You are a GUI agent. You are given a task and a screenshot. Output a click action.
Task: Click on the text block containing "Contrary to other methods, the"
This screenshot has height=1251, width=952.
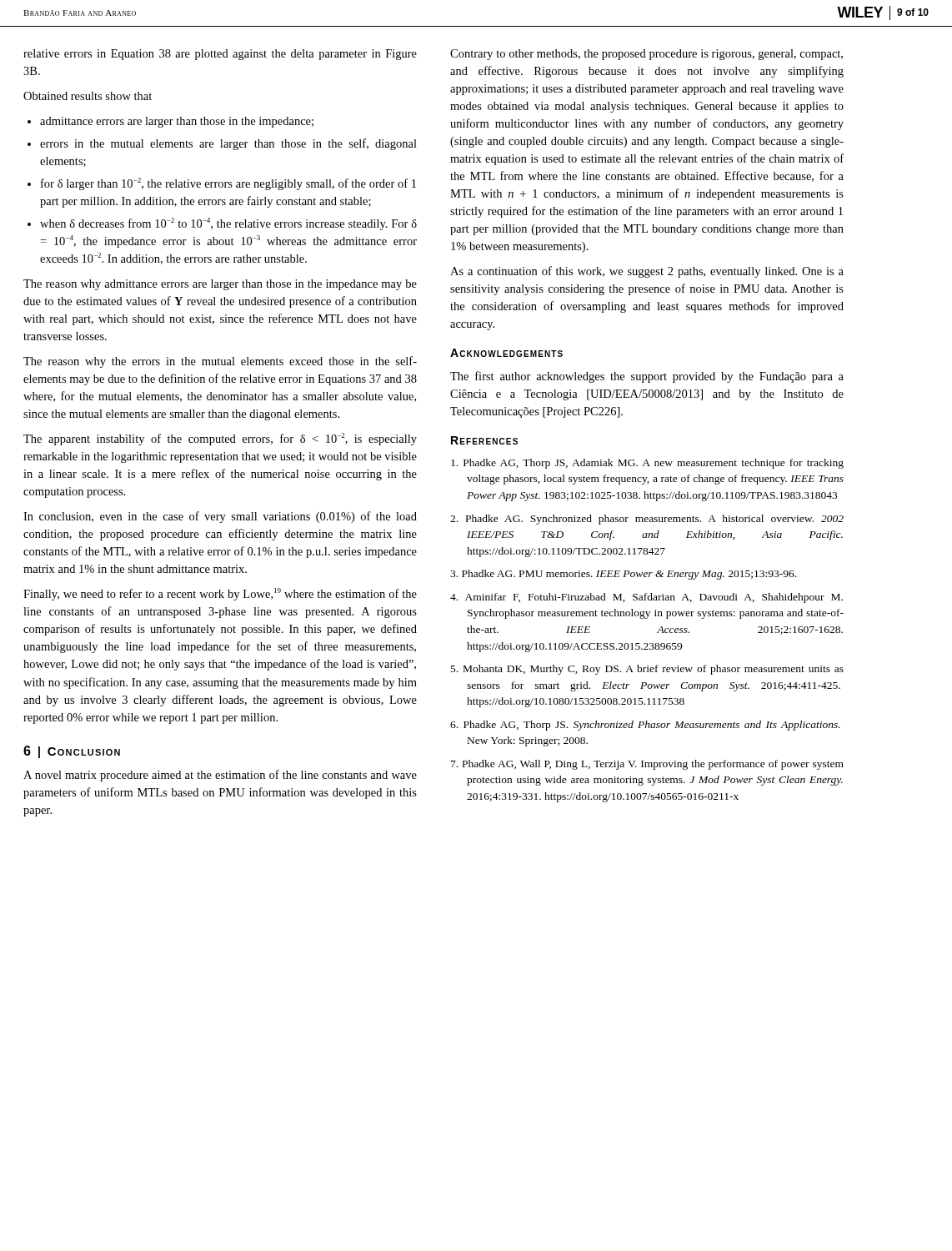[647, 189]
